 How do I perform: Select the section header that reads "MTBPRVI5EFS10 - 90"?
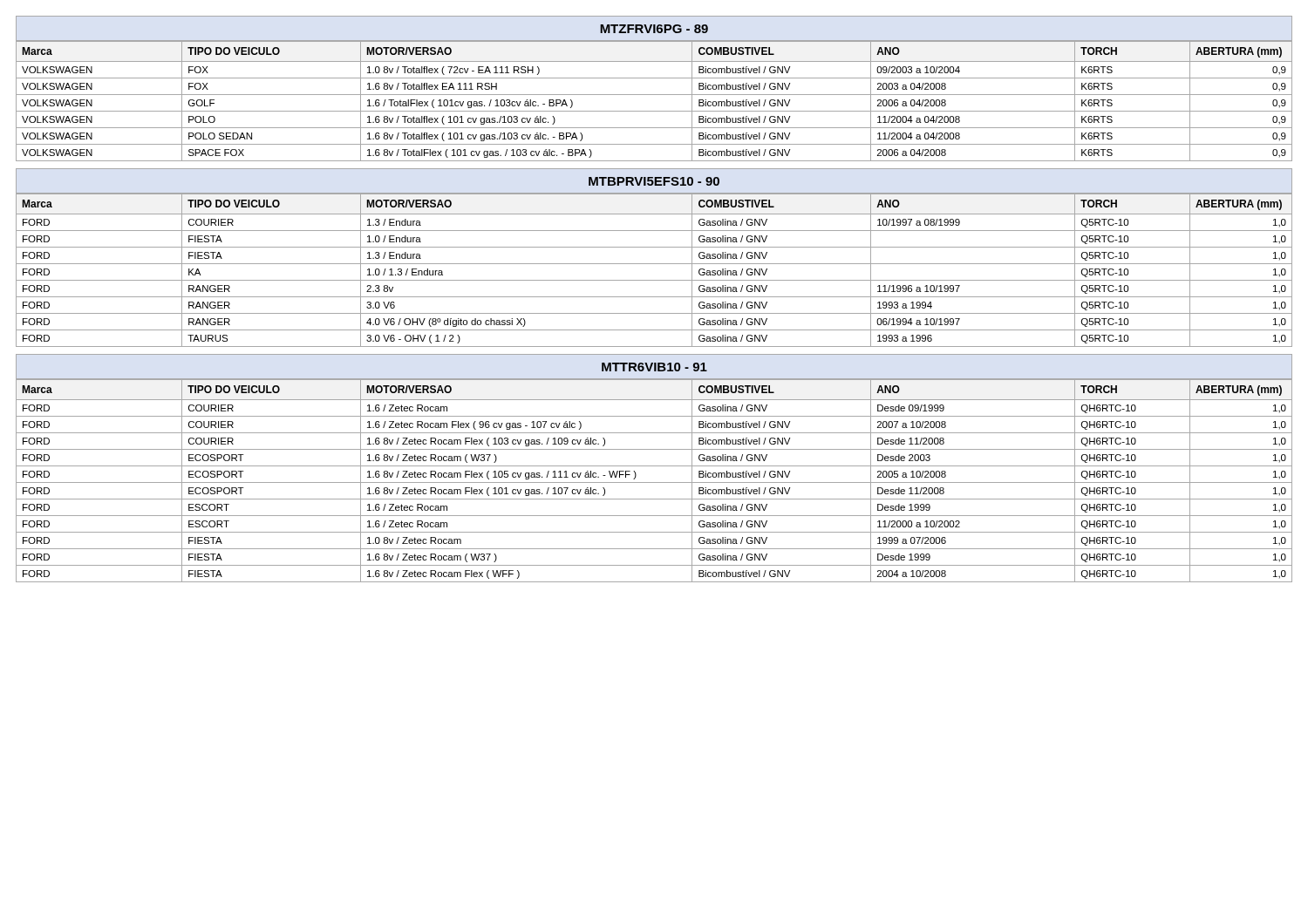[x=654, y=181]
